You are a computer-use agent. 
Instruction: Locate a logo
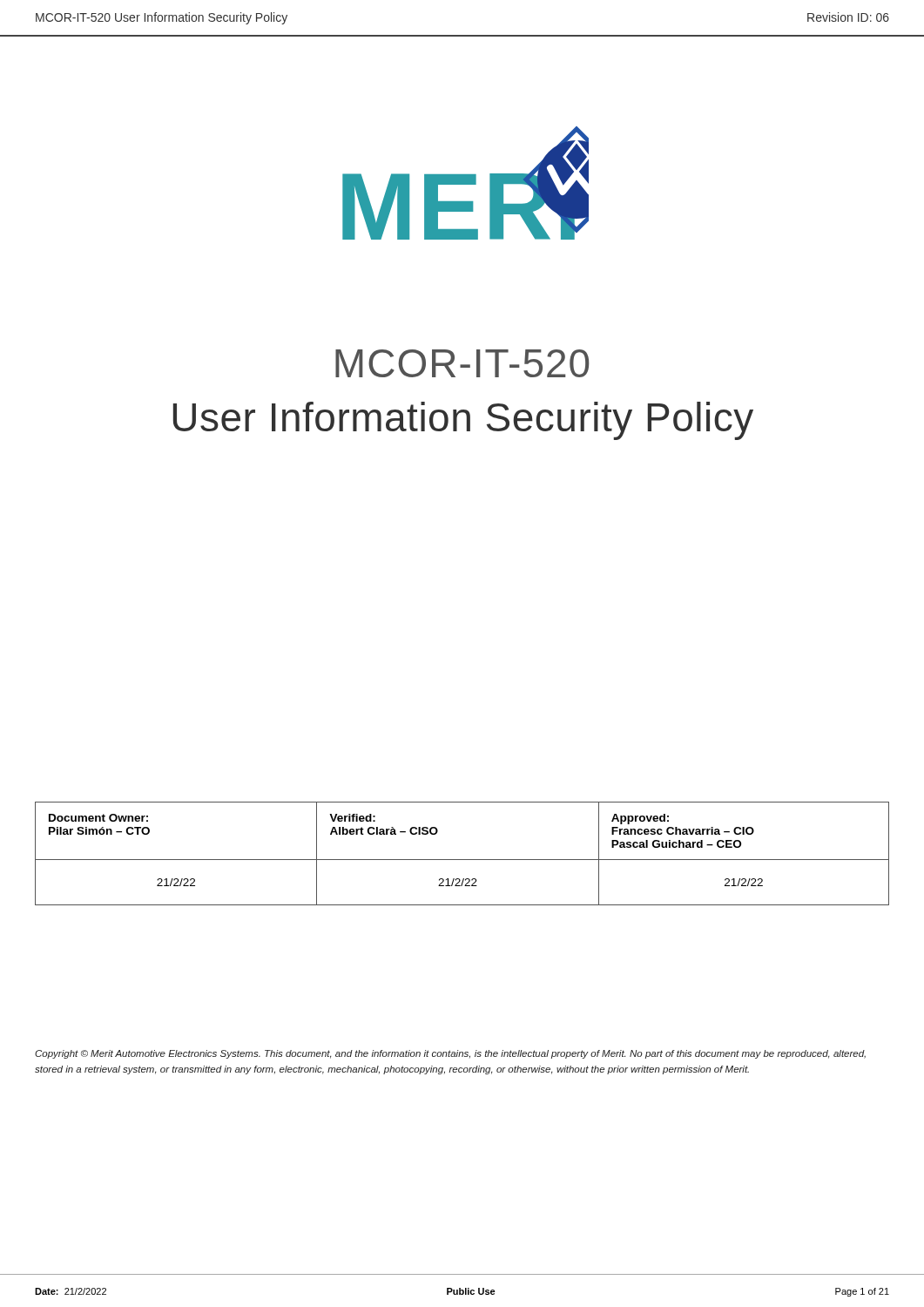[462, 205]
